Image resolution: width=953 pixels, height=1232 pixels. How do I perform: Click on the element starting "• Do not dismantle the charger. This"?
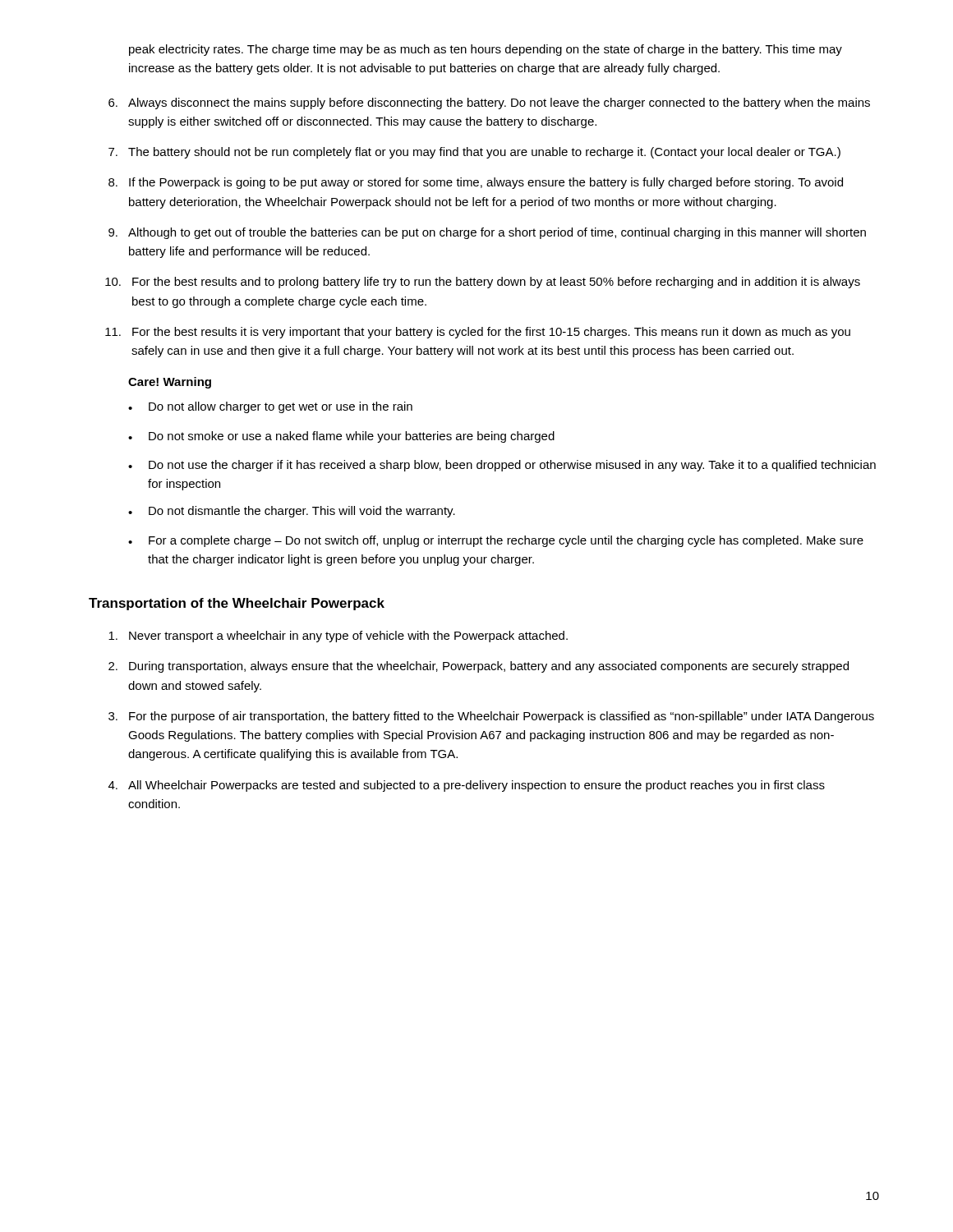(292, 512)
